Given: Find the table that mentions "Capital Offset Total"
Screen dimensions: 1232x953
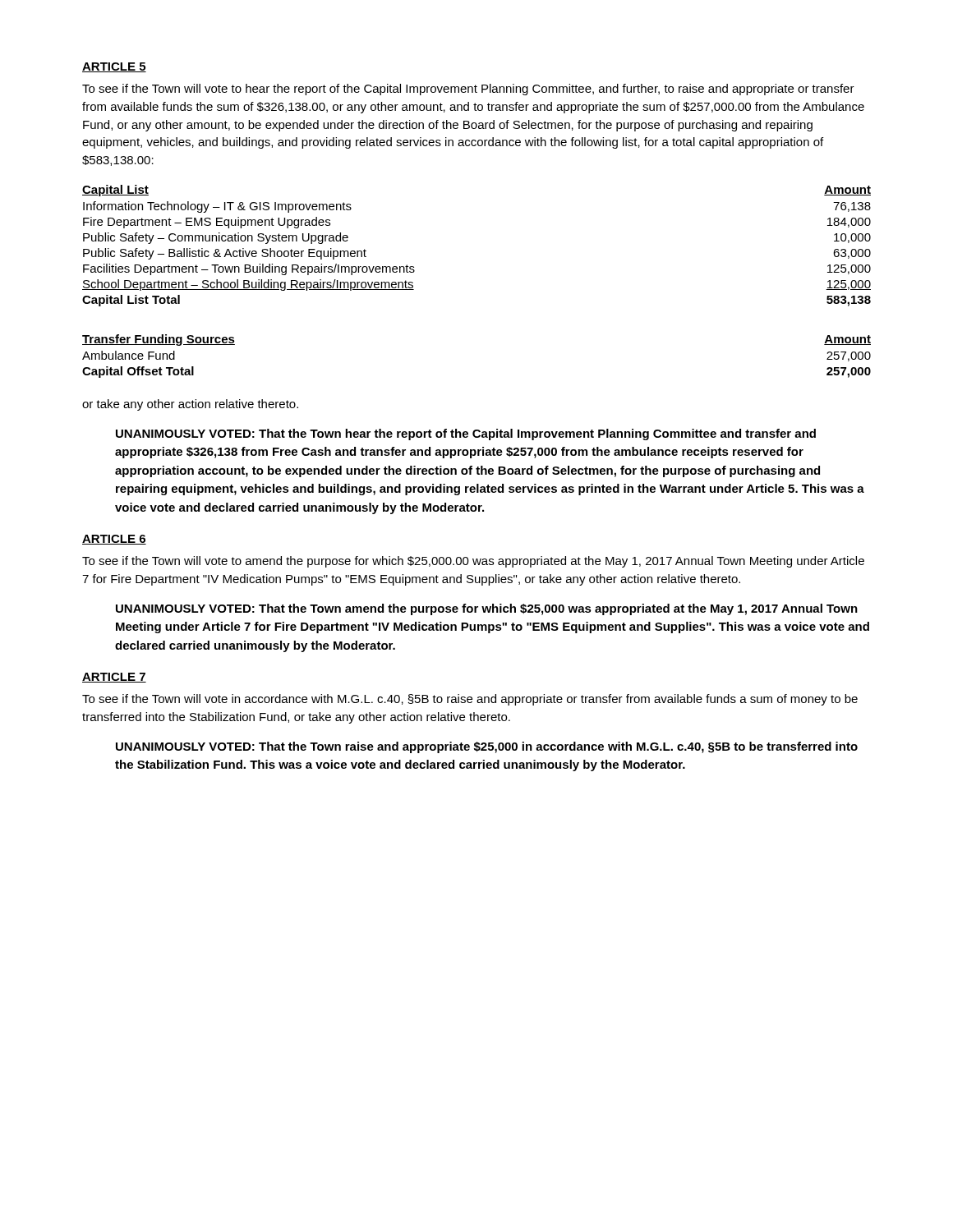Looking at the screenshot, I should coord(476,354).
